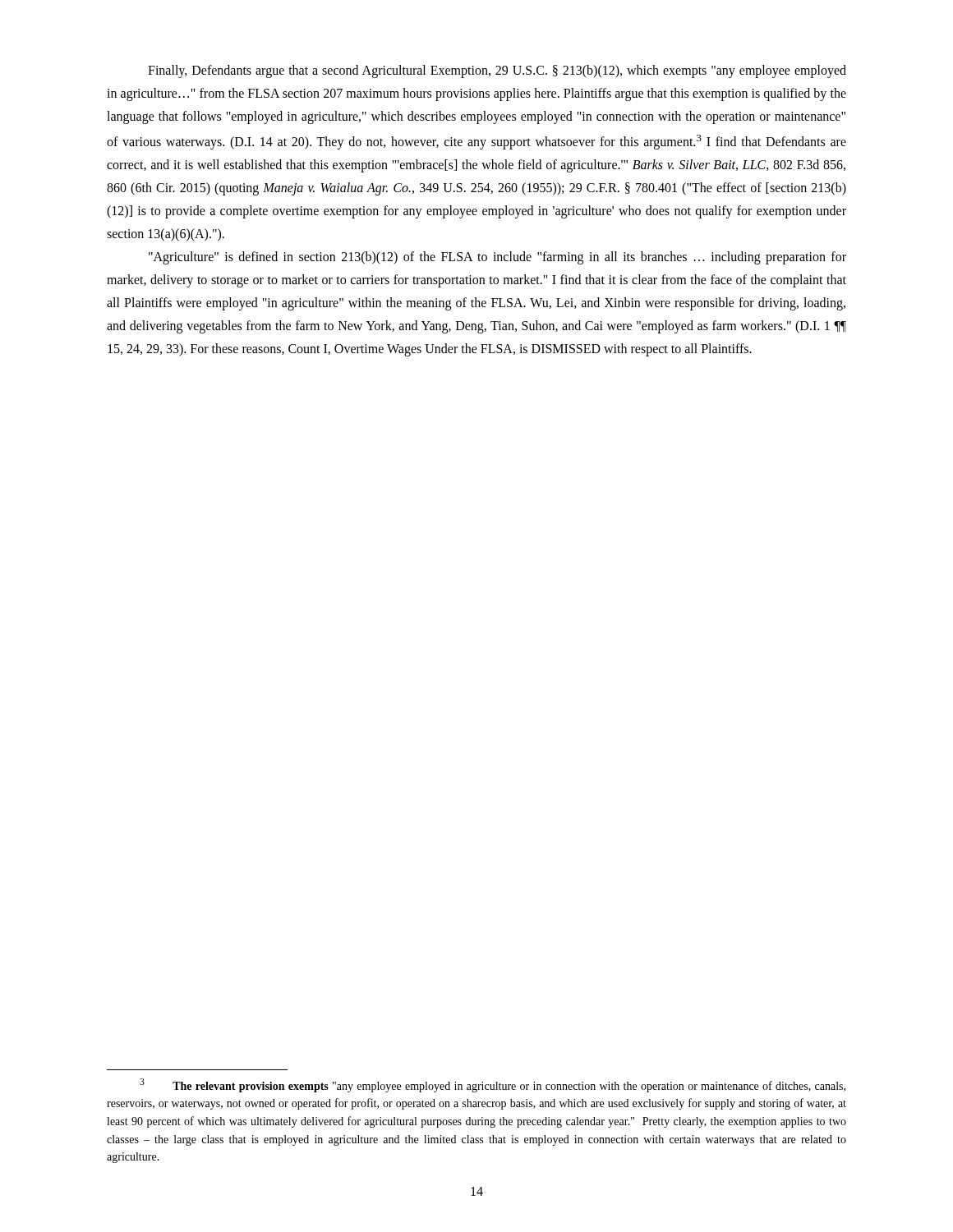
Task: Select the text starting ""Agriculture" is defined in section 213(b)(12)"
Action: [x=476, y=303]
